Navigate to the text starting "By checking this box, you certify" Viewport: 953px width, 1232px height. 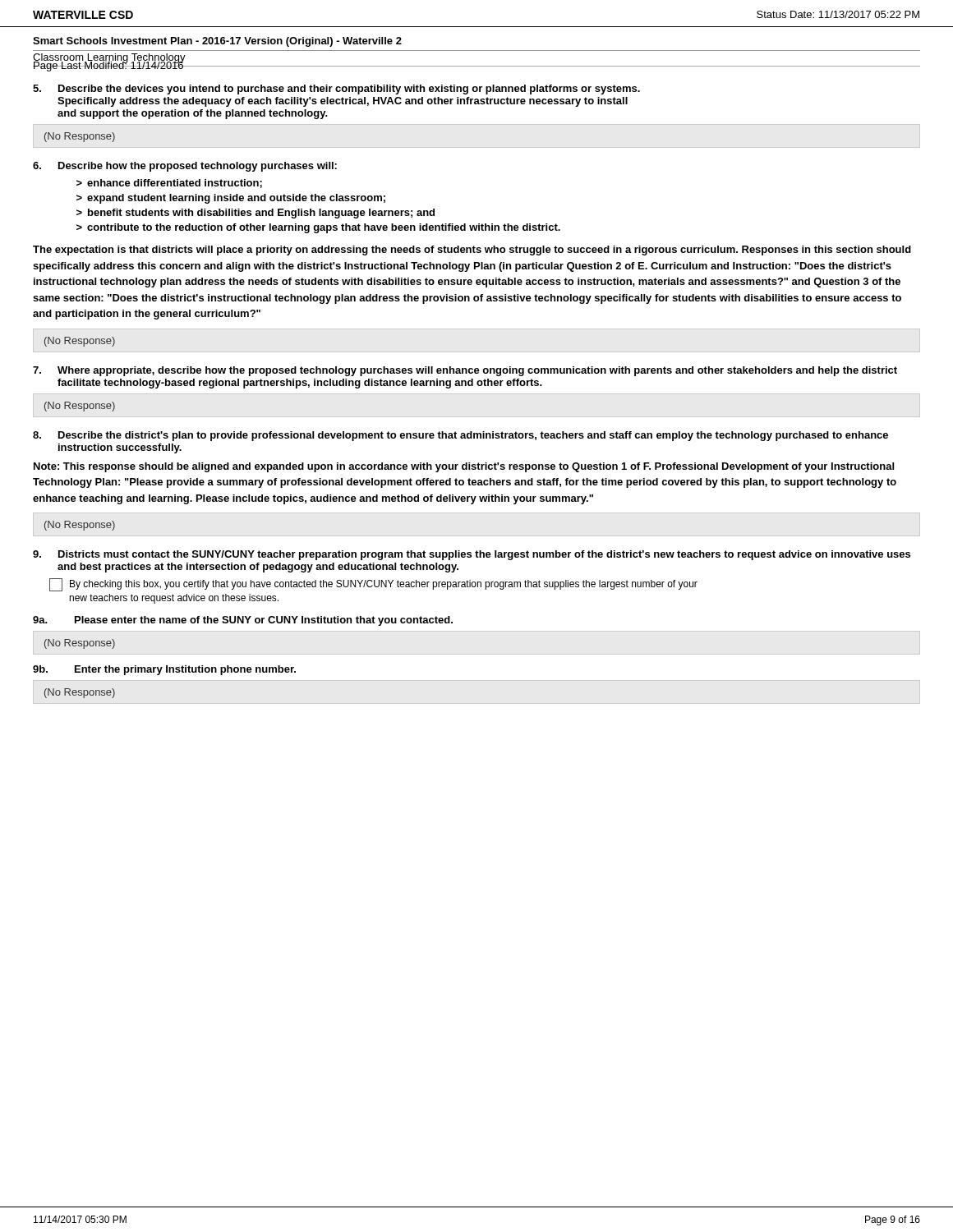373,591
